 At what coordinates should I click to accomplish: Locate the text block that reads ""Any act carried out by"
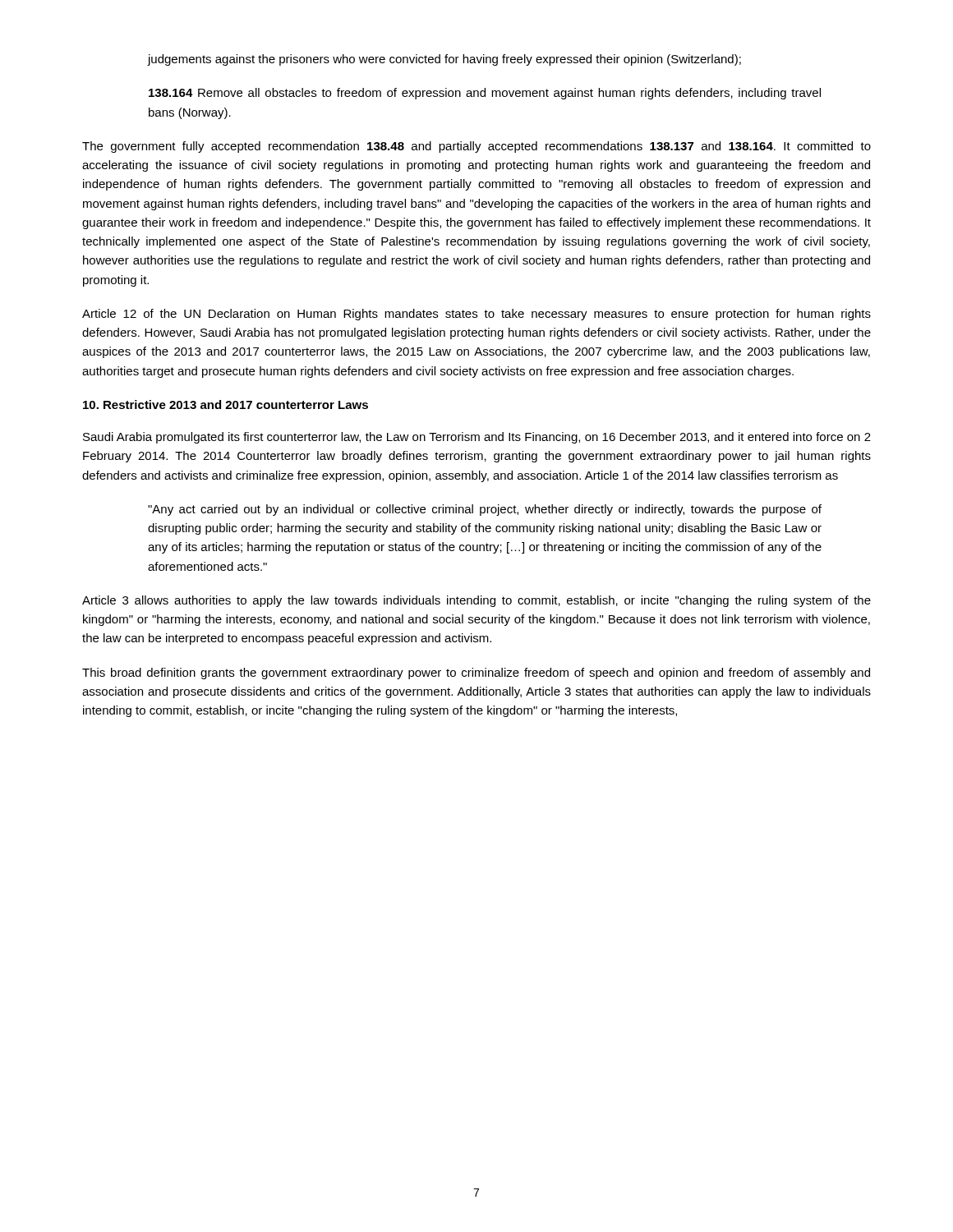pos(485,537)
